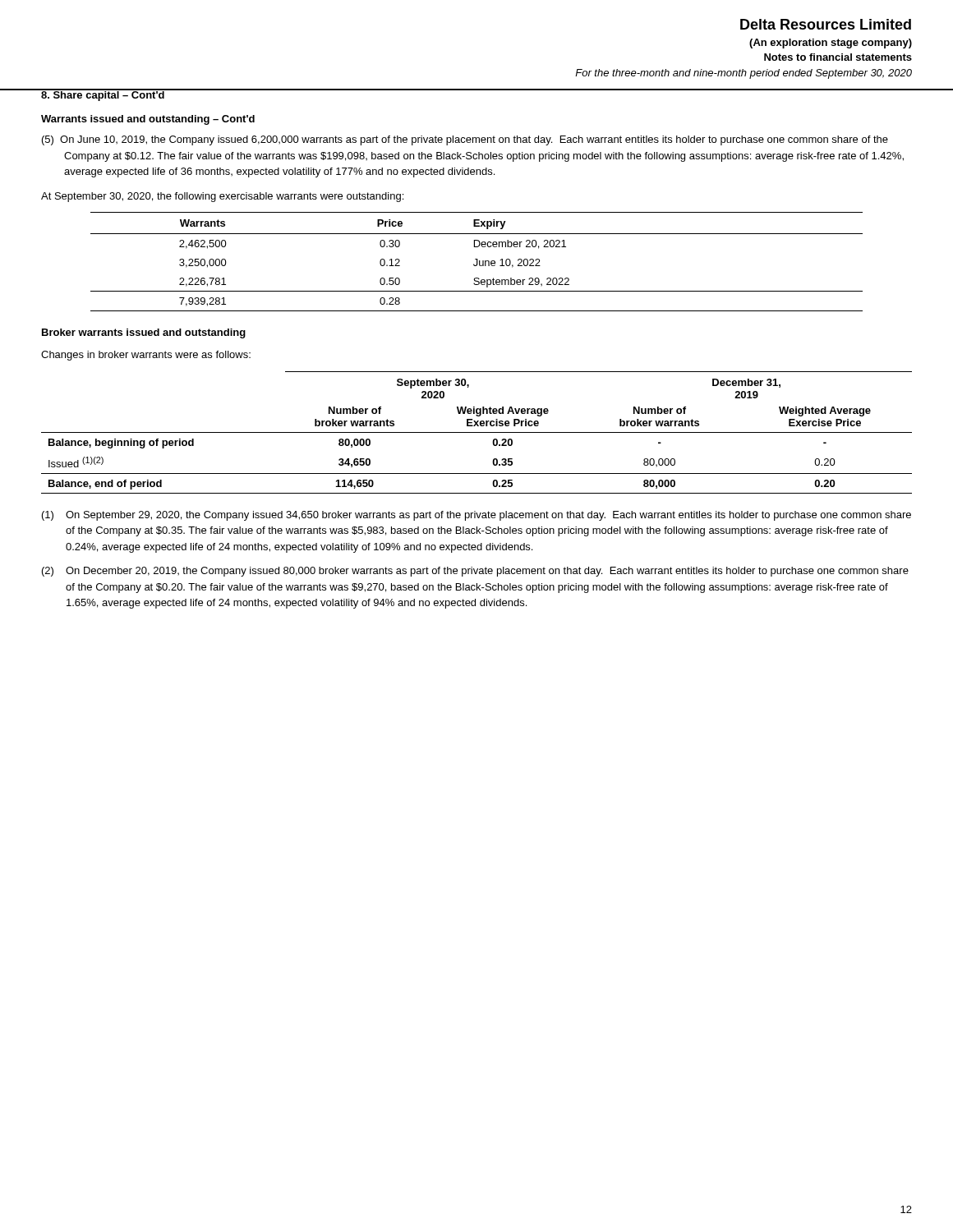Select the passage starting "Broker warrants issued and outstanding"
Image resolution: width=953 pixels, height=1232 pixels.
pyautogui.click(x=143, y=332)
